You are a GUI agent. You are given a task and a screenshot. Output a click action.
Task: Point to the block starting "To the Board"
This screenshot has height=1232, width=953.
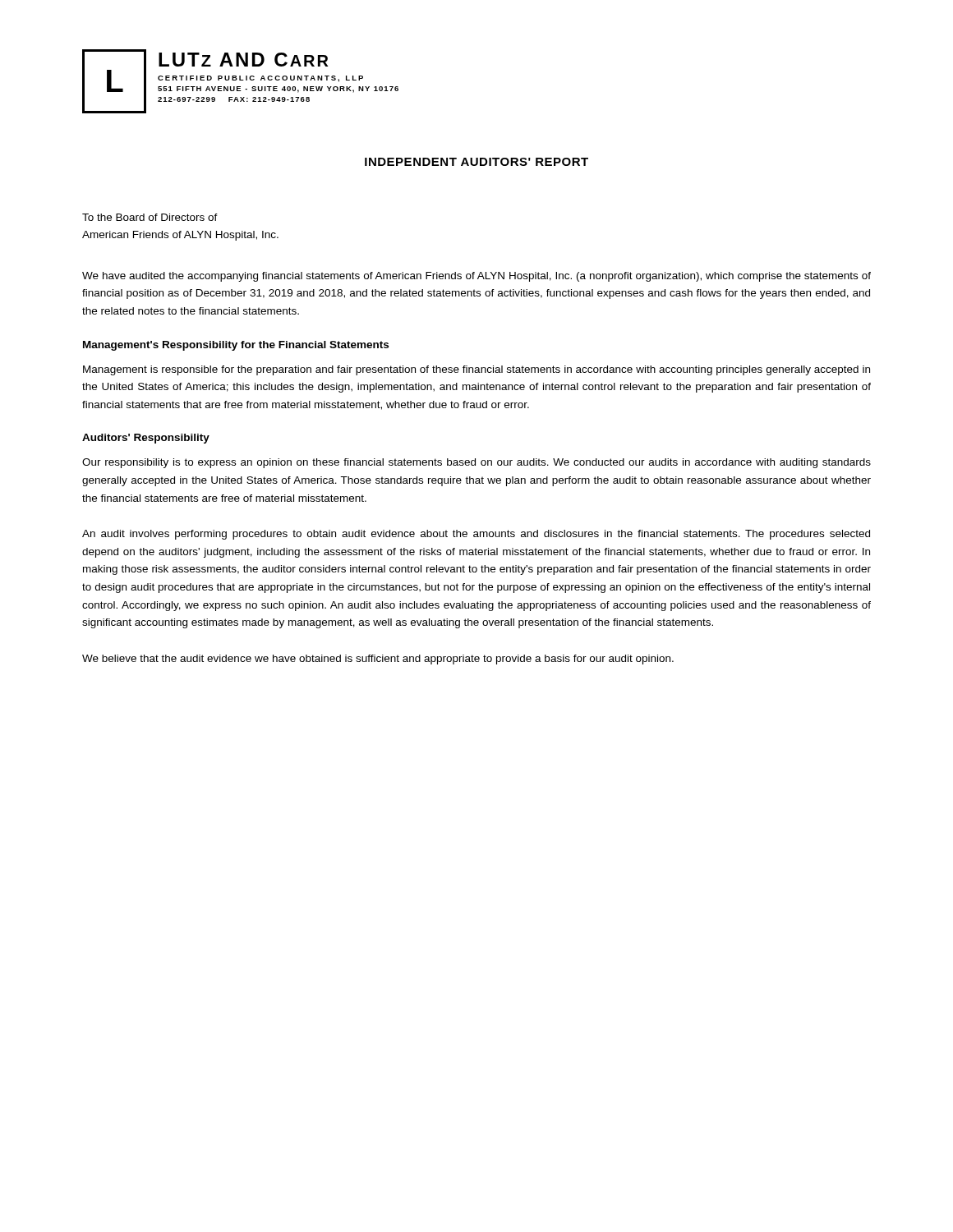(x=181, y=226)
